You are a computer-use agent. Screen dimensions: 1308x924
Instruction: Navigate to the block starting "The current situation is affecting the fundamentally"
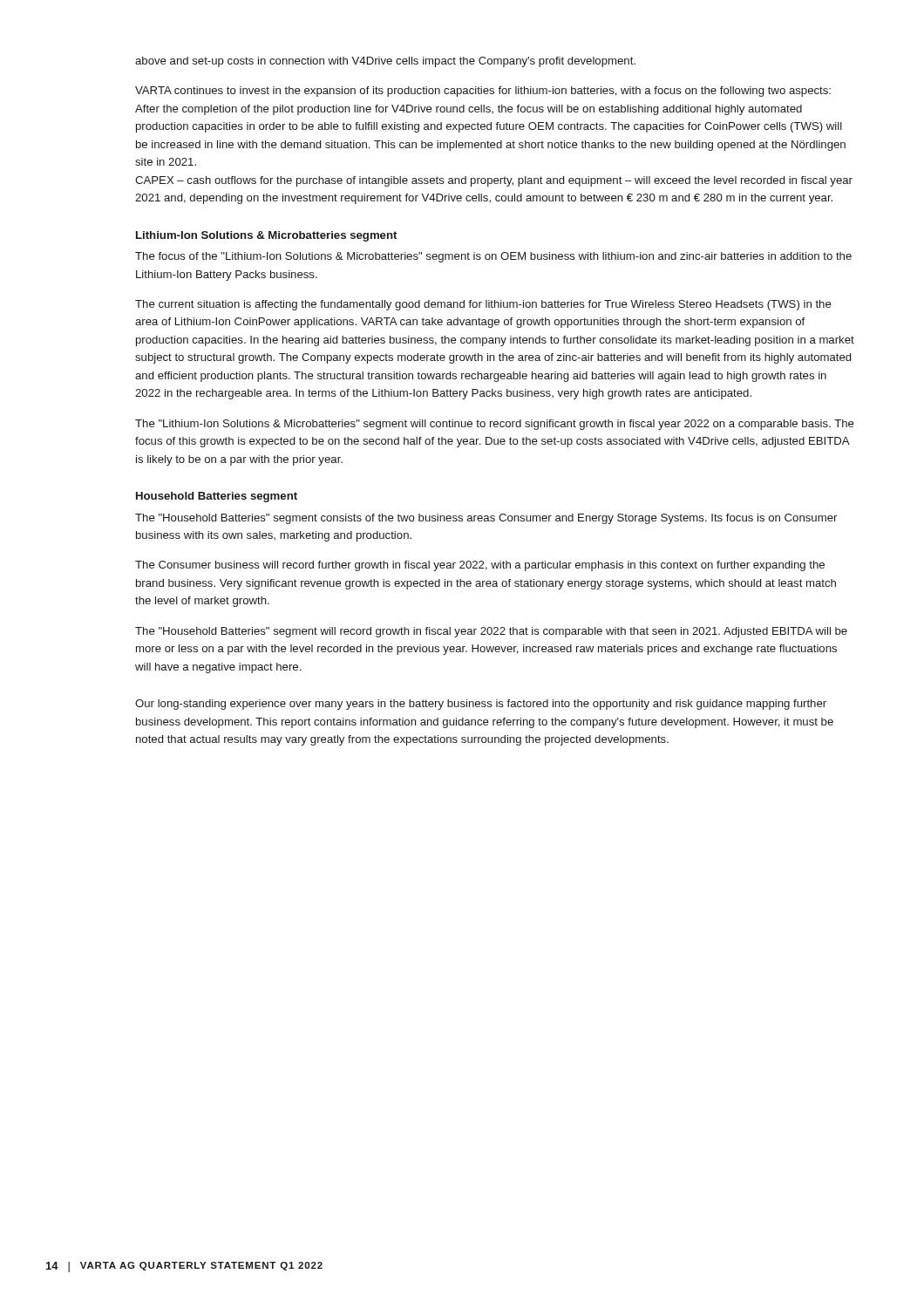tap(495, 348)
